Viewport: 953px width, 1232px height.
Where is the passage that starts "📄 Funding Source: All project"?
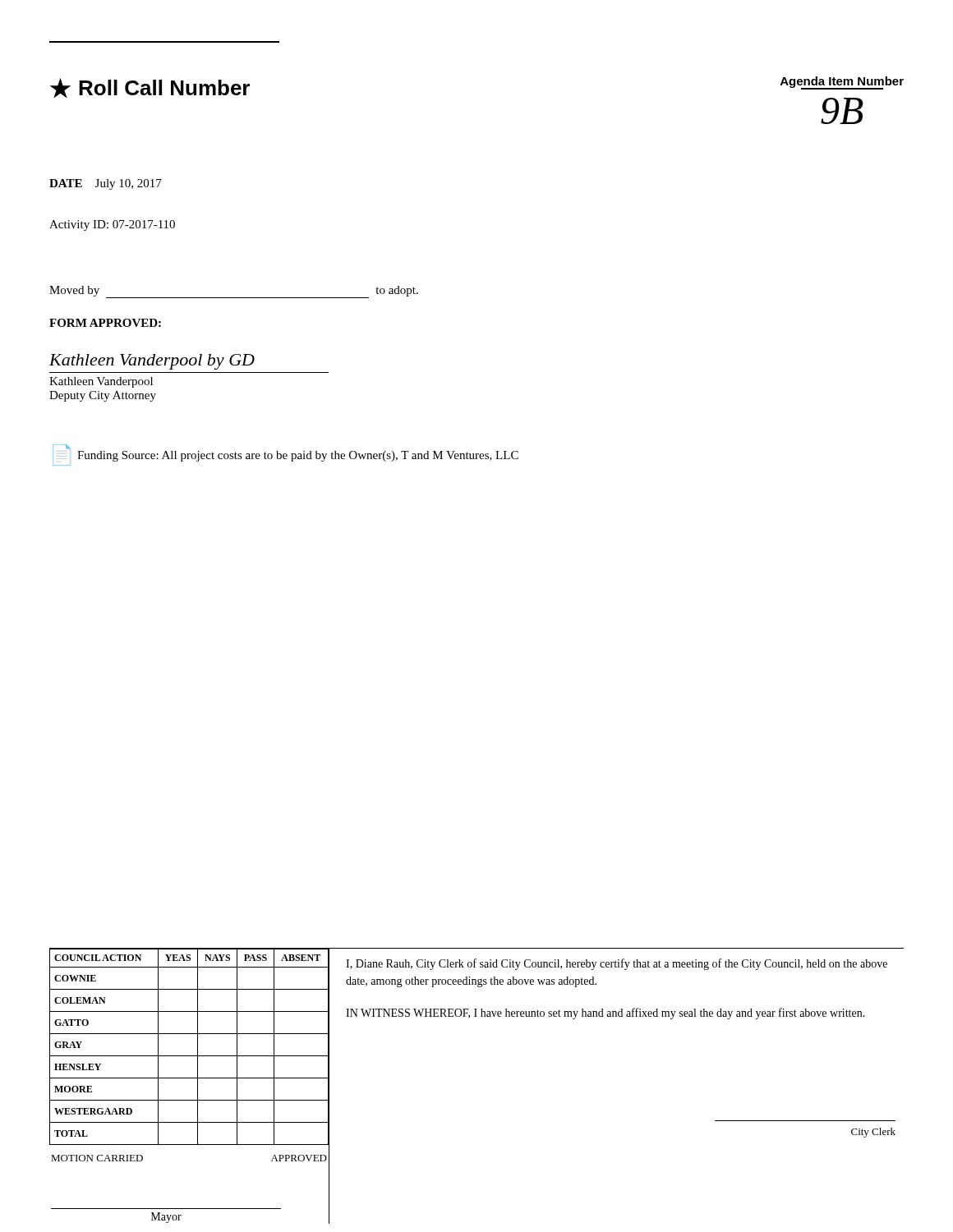(x=284, y=455)
